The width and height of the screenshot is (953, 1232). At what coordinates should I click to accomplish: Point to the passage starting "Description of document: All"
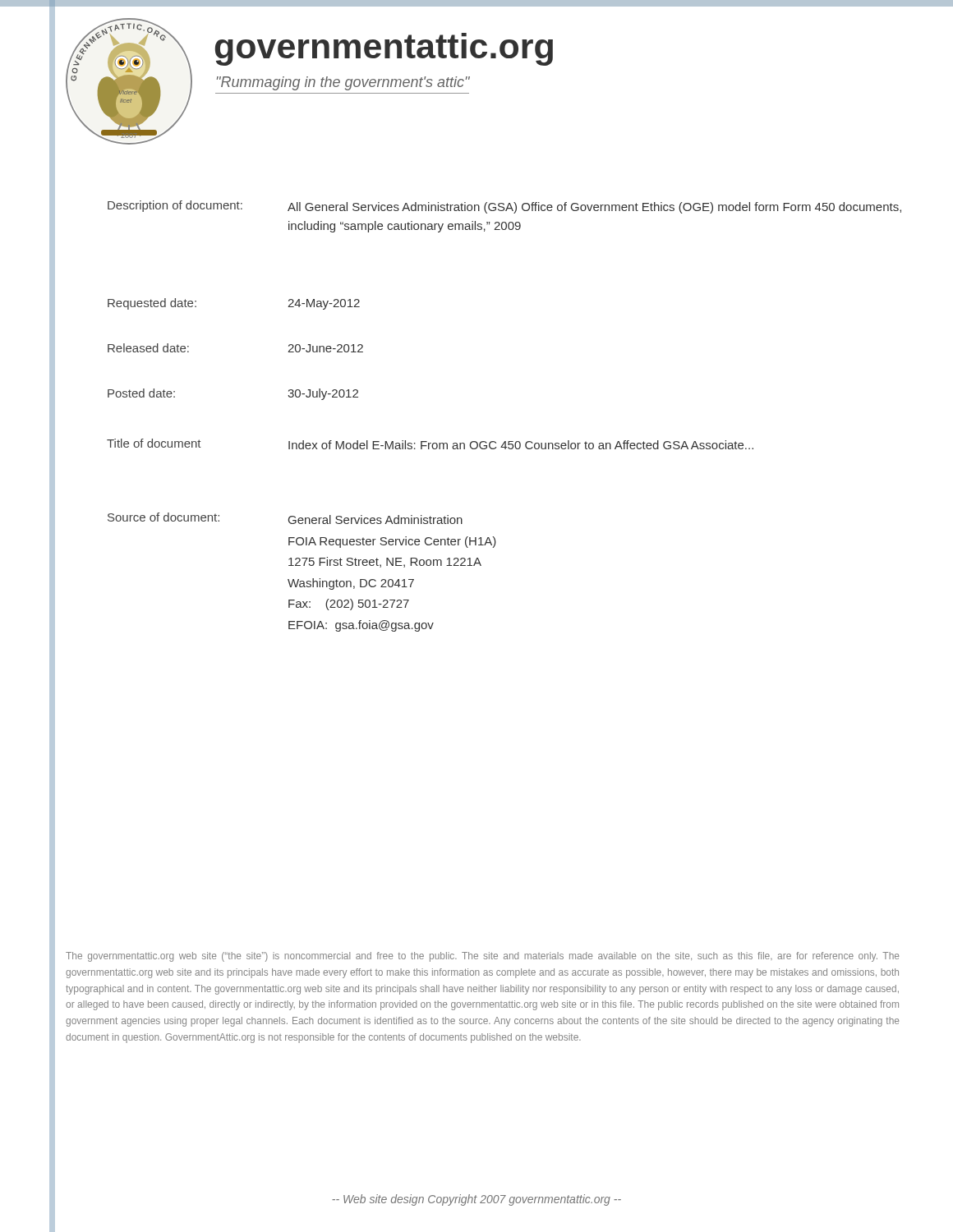[505, 216]
